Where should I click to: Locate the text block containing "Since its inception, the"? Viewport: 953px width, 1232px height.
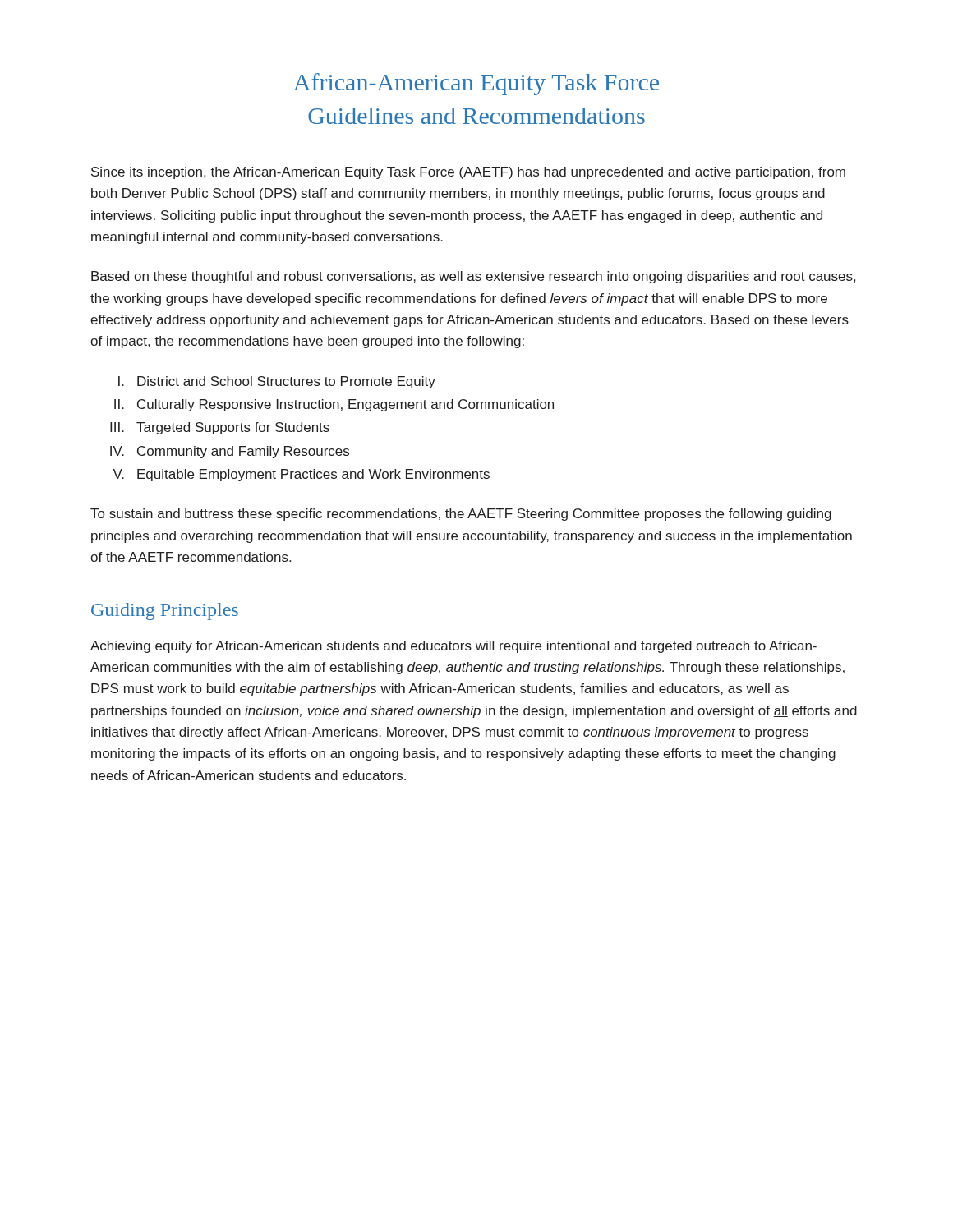click(468, 205)
